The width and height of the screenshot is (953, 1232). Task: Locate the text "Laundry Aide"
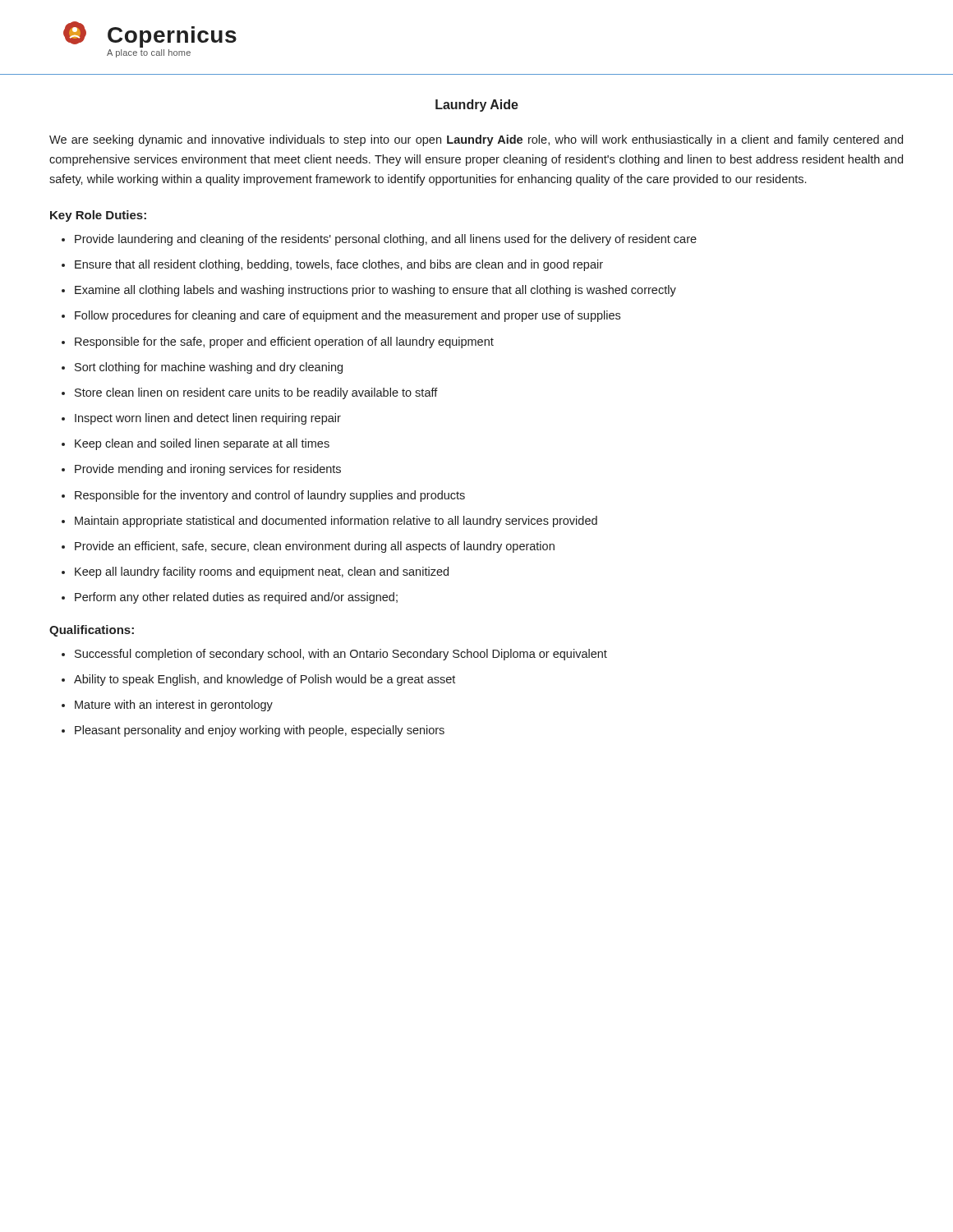476,105
